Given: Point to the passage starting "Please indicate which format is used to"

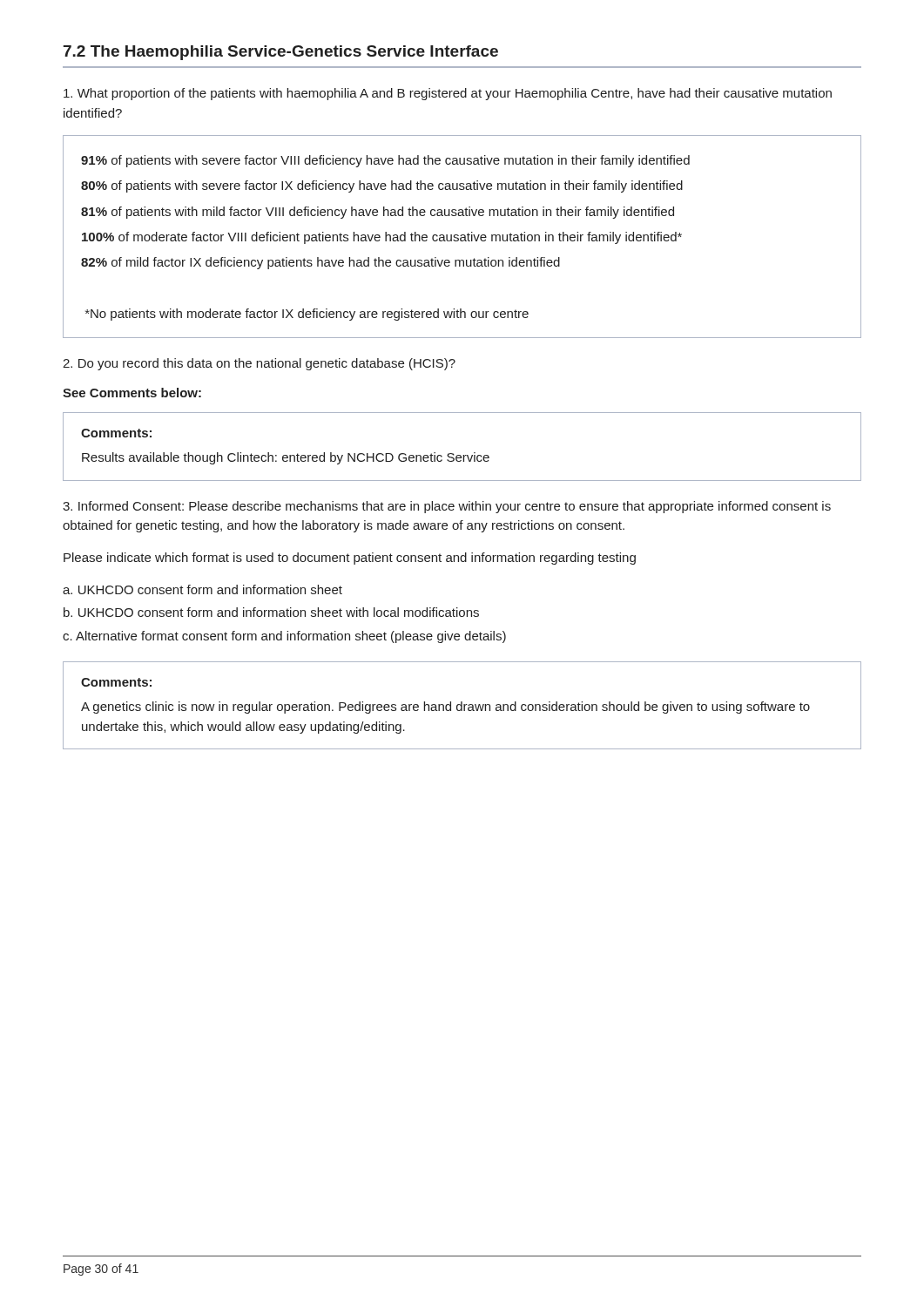Looking at the screenshot, I should click(x=350, y=557).
